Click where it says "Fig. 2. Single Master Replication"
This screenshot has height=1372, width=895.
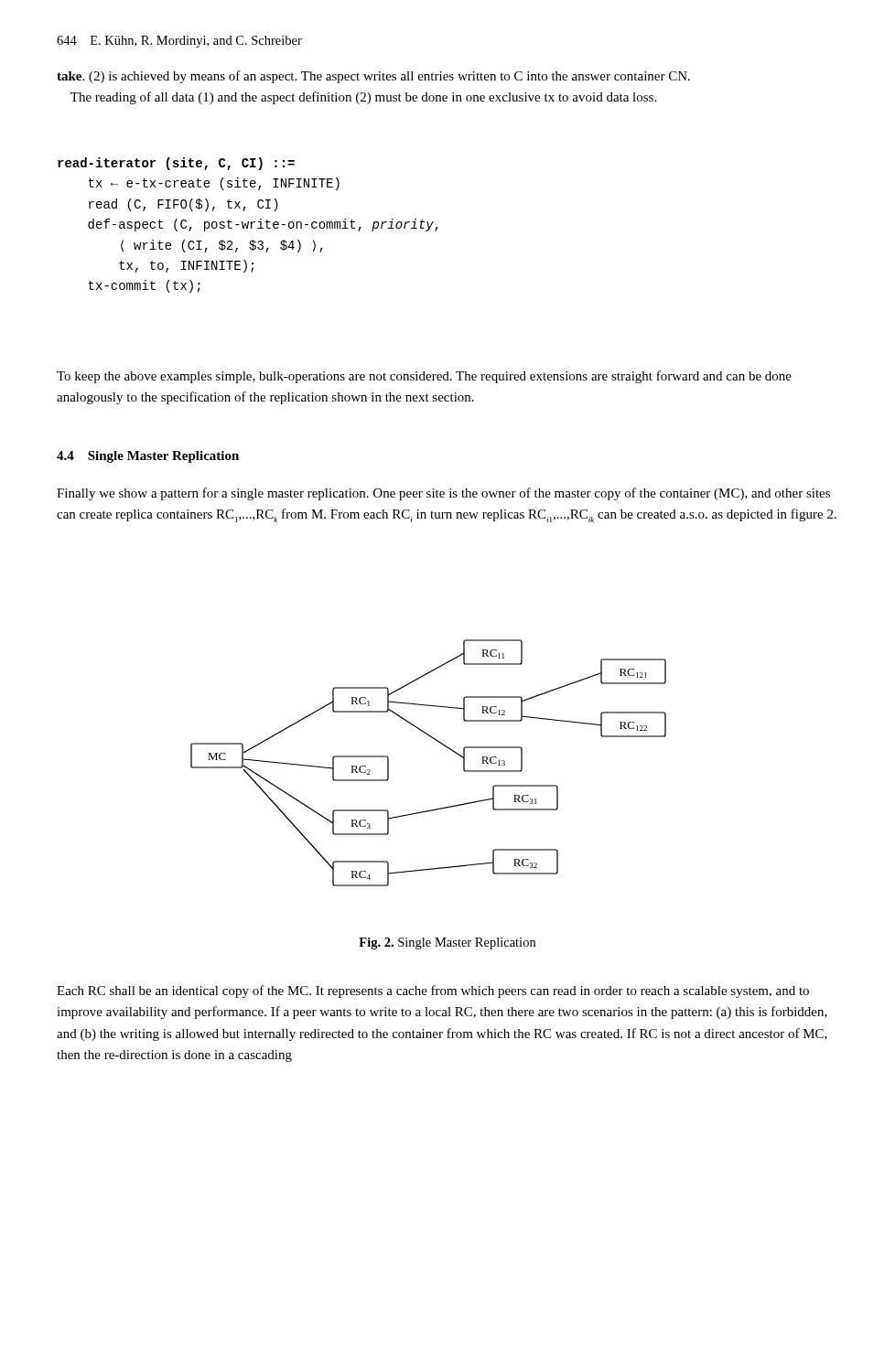(x=448, y=942)
